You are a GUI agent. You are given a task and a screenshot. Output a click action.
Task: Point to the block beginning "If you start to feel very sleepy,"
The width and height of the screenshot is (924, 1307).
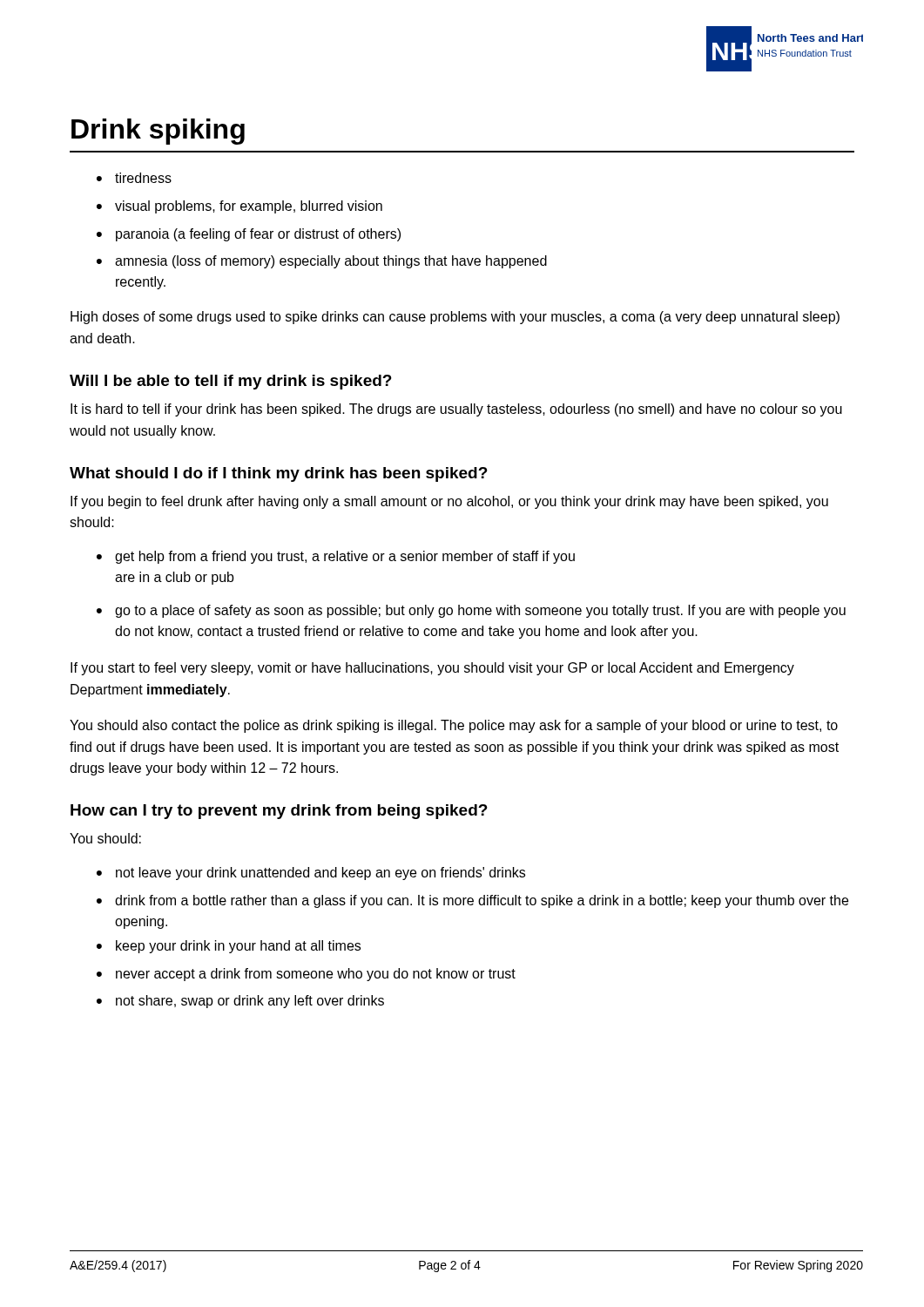[432, 679]
